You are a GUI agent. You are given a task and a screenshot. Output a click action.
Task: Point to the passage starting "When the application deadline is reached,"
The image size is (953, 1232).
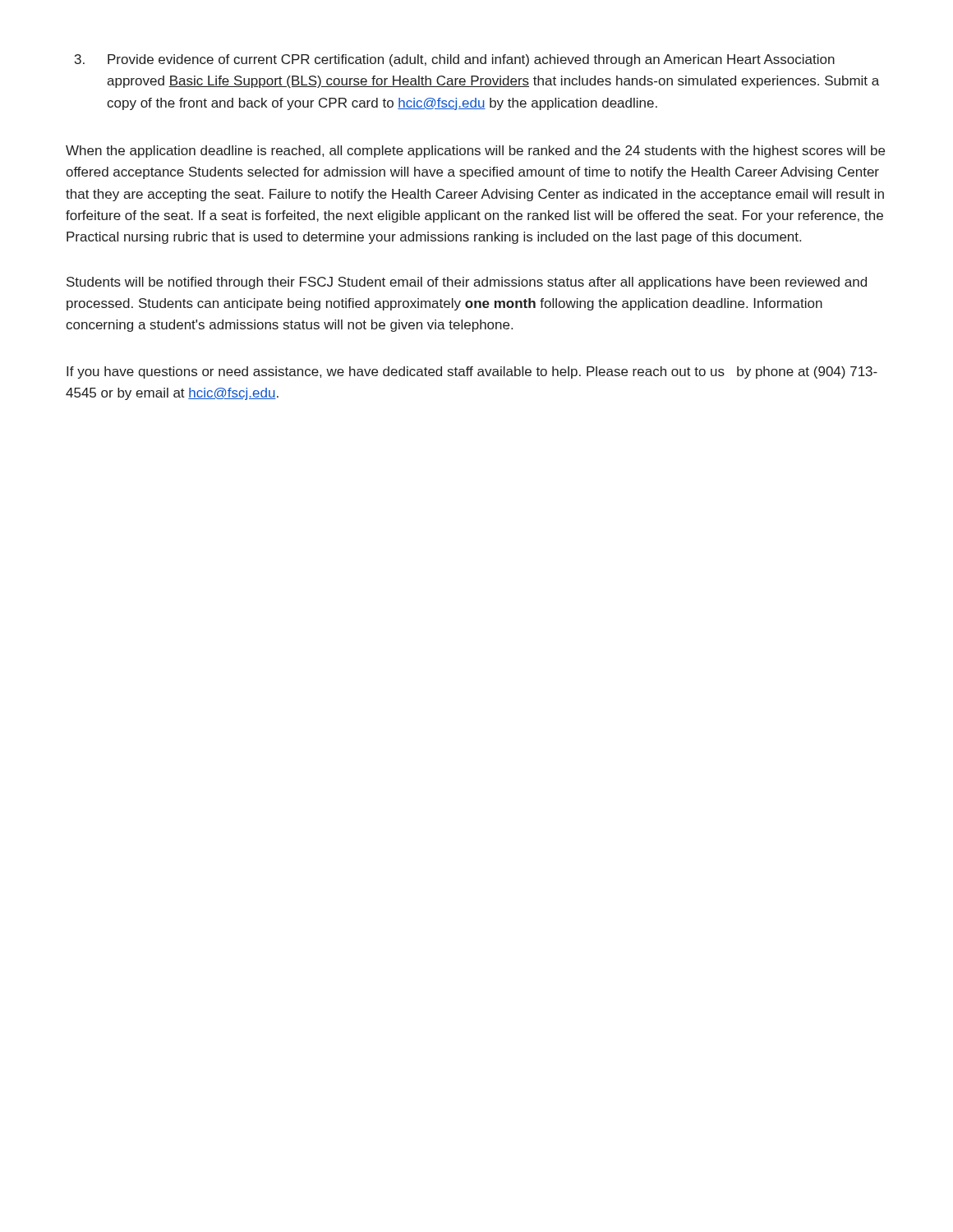click(x=476, y=194)
